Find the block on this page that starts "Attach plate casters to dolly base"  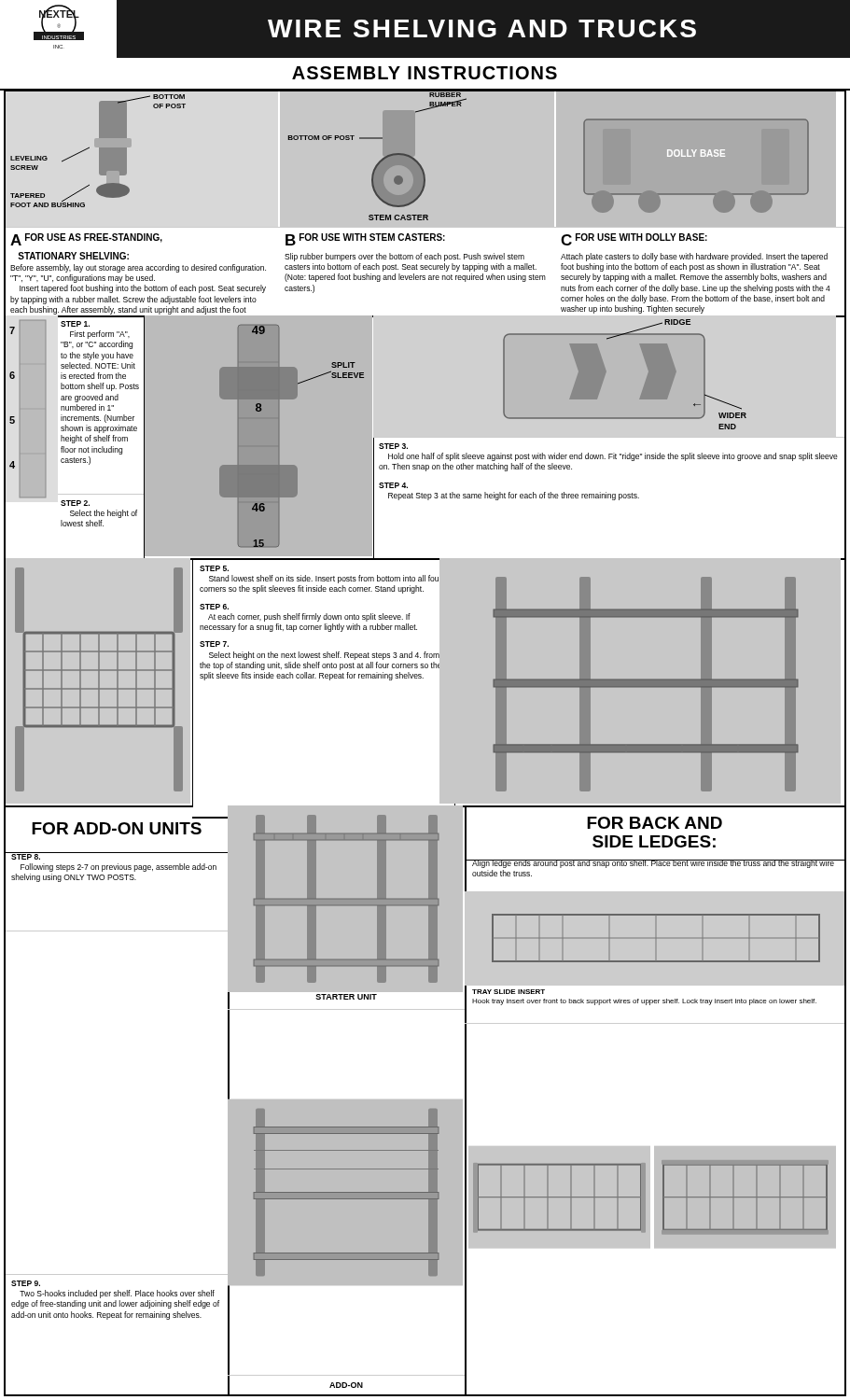695,283
